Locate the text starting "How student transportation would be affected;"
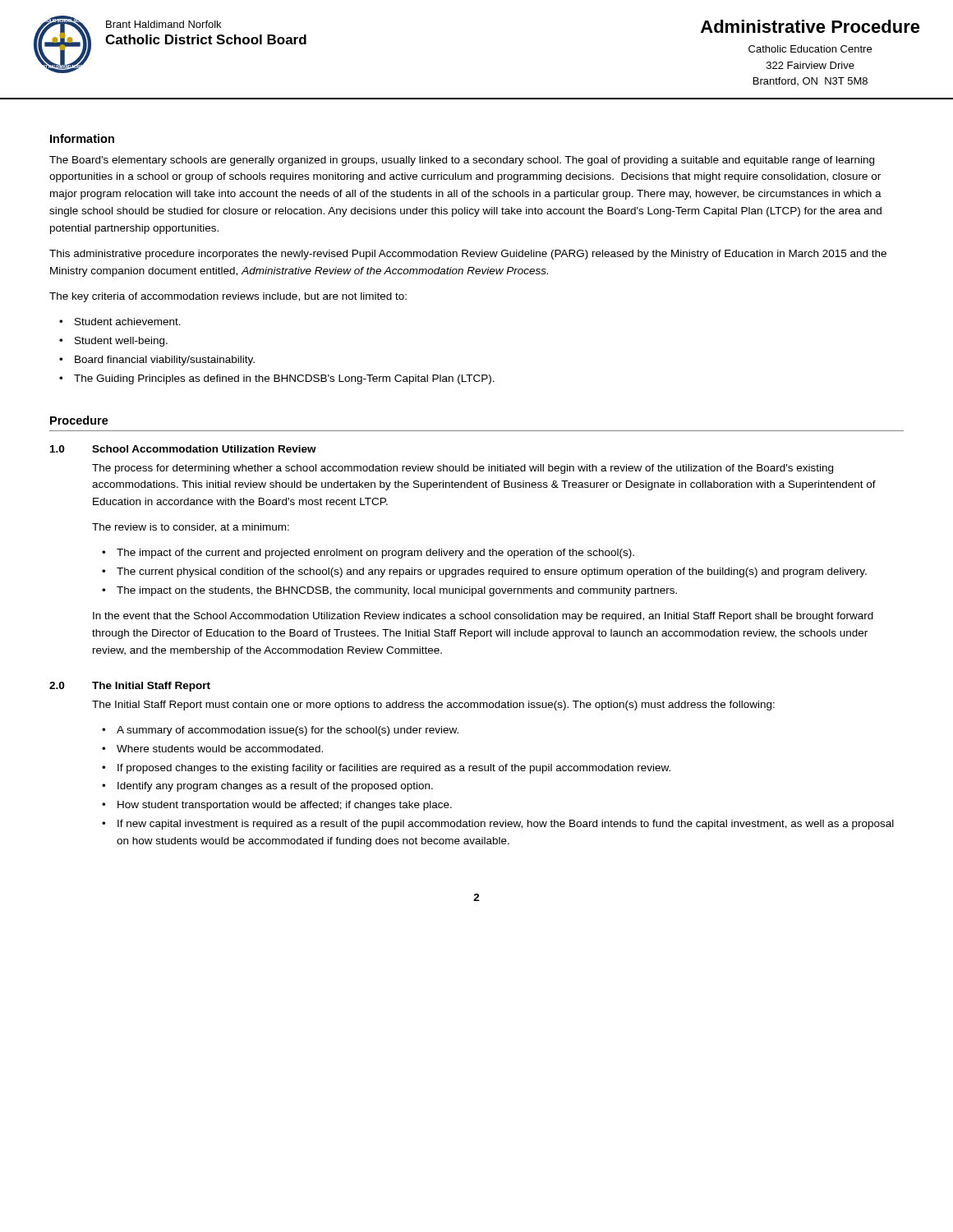 click(285, 805)
